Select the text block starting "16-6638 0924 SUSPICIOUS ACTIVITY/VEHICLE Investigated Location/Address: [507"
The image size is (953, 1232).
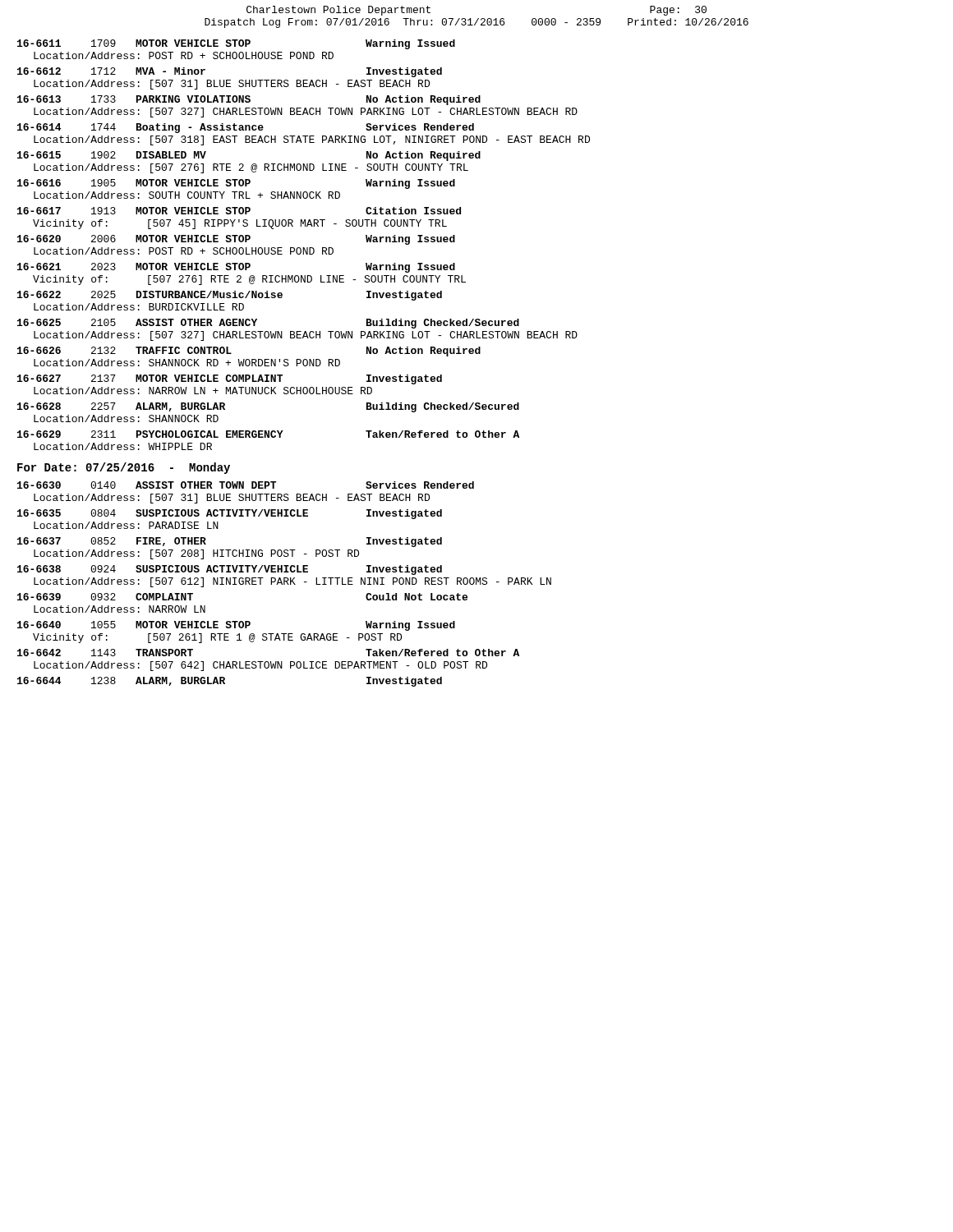pyautogui.click(x=476, y=576)
